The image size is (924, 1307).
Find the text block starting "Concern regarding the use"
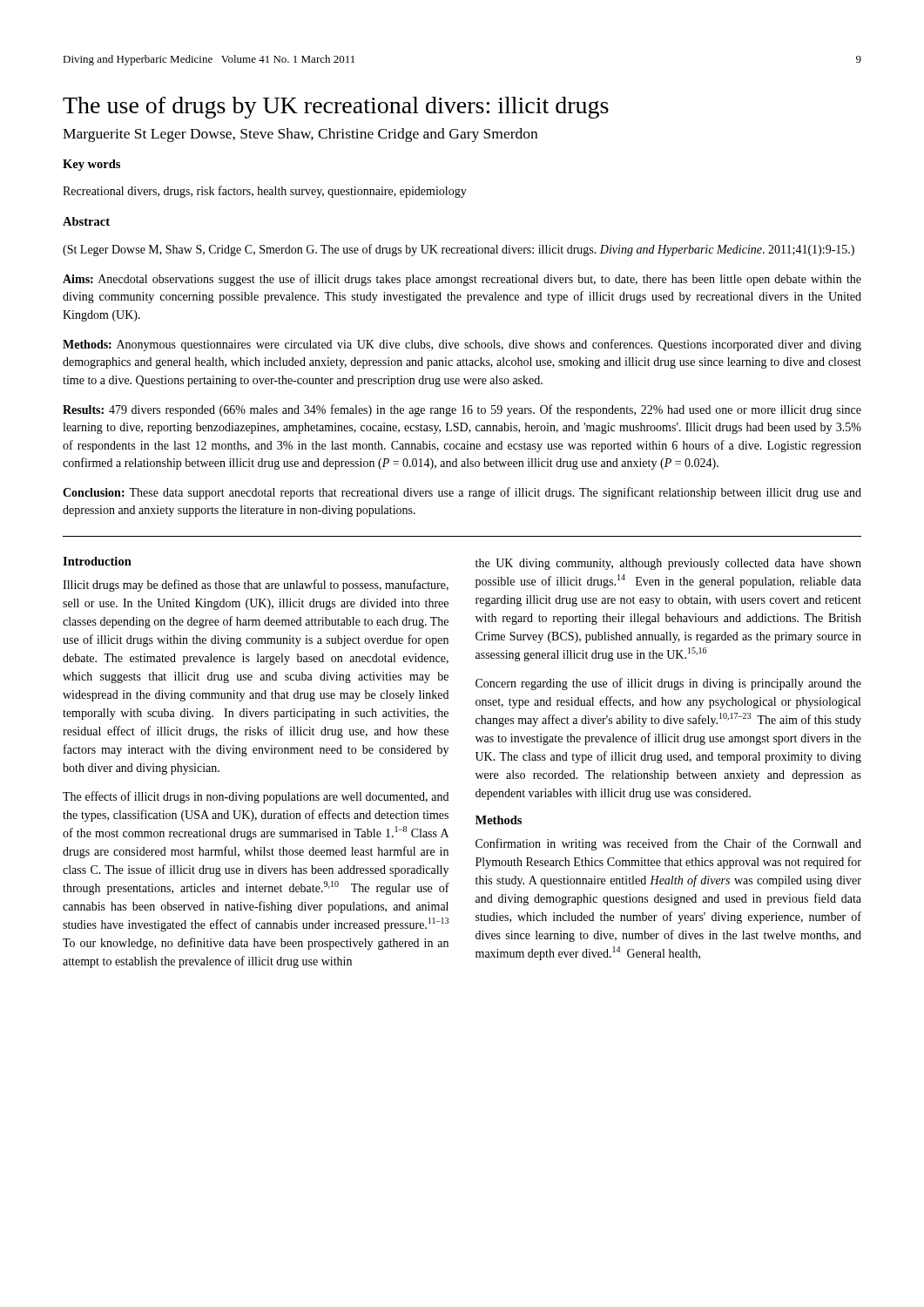[x=668, y=738]
